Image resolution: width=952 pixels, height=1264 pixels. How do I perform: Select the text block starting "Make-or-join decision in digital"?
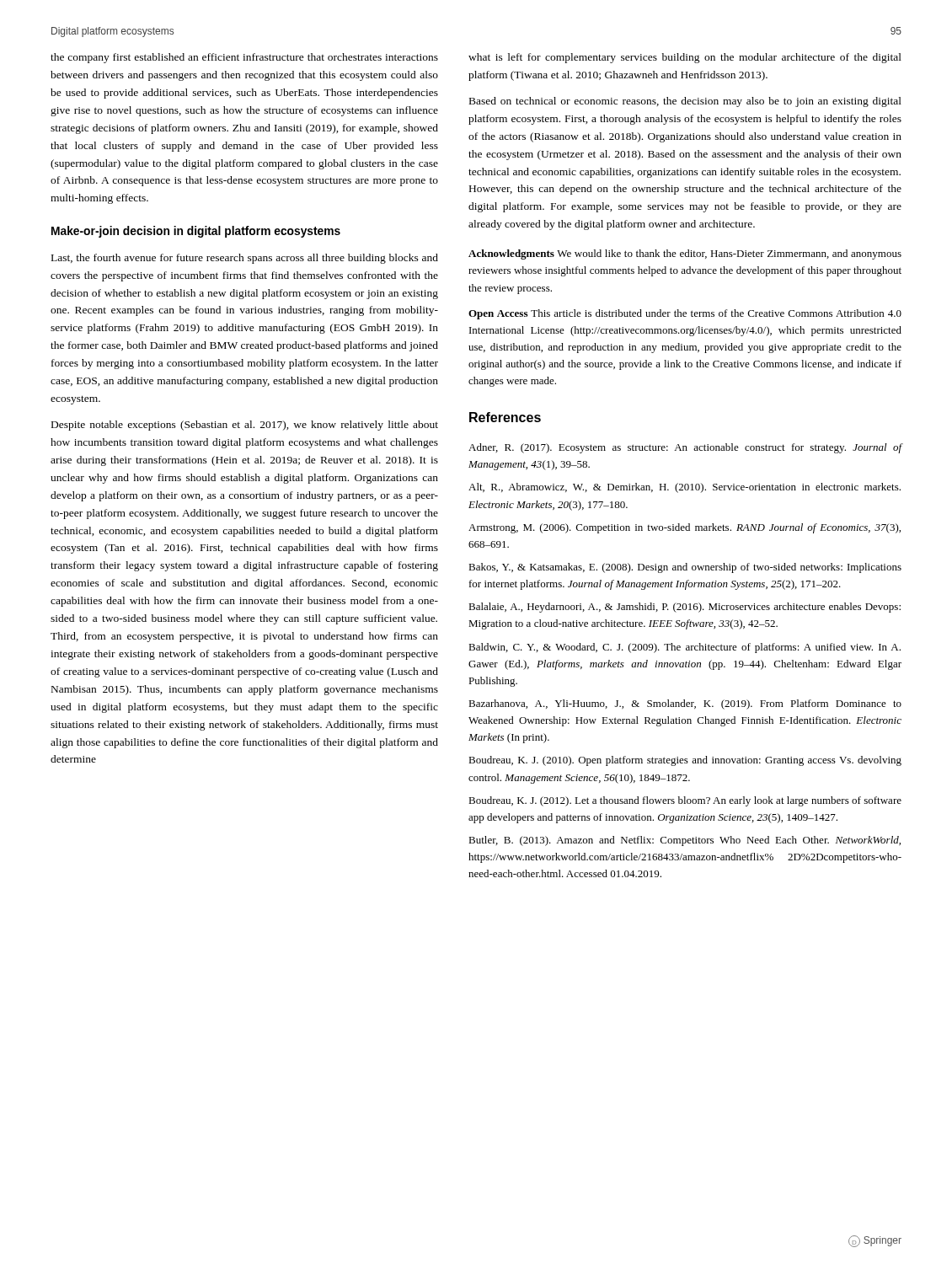[196, 232]
